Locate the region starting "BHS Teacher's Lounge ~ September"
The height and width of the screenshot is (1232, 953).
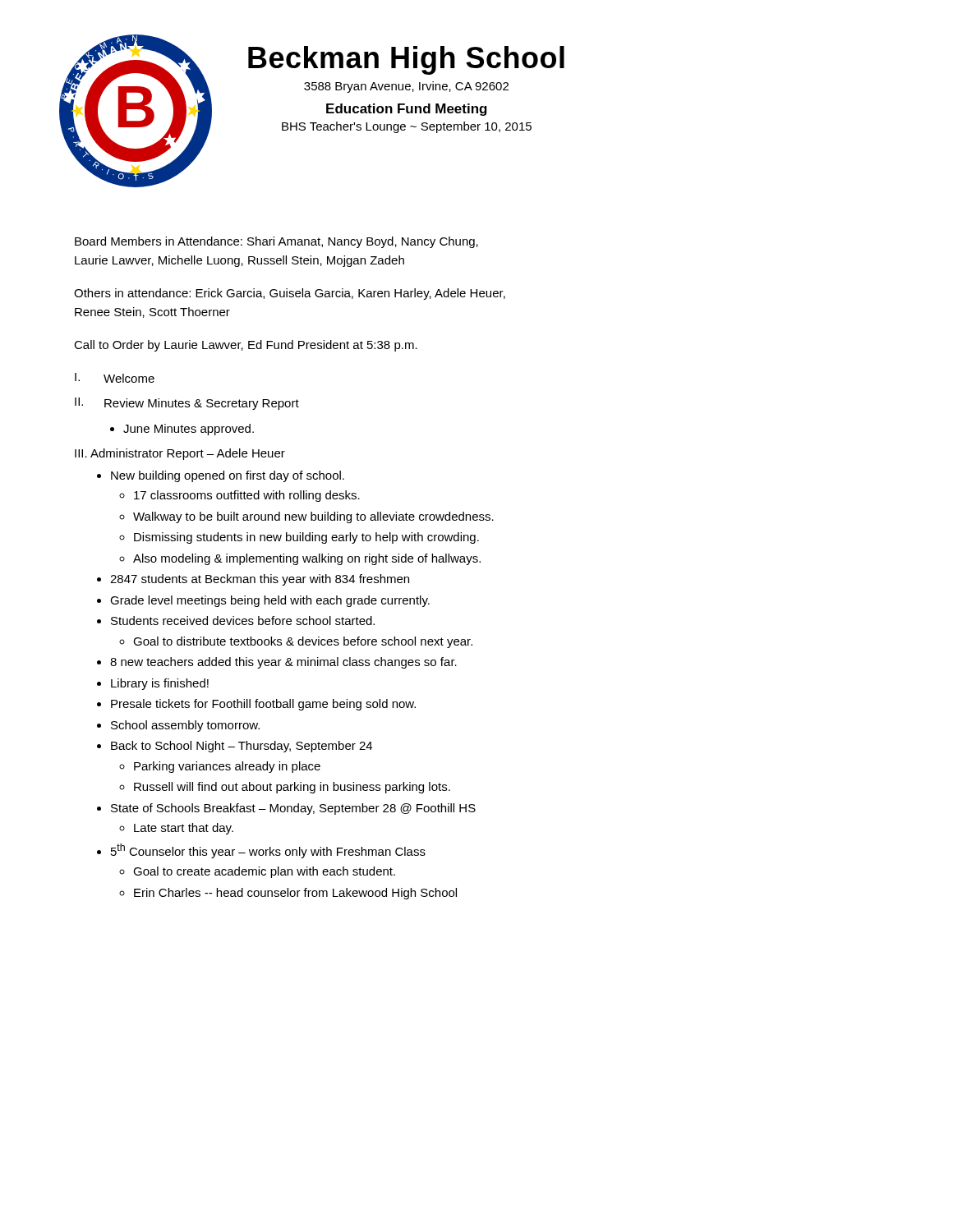click(x=407, y=126)
